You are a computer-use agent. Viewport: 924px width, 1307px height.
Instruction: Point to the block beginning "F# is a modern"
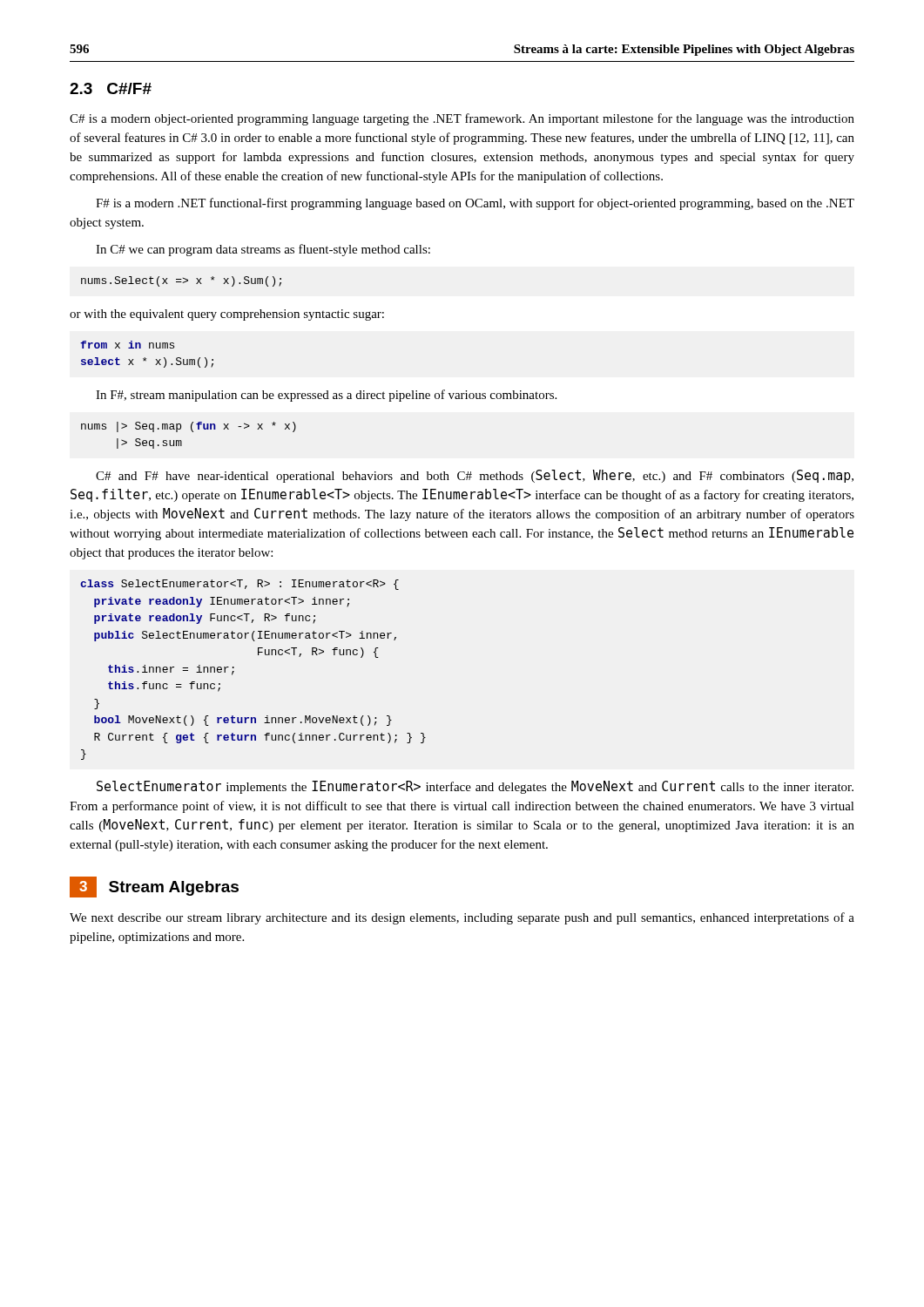point(462,213)
